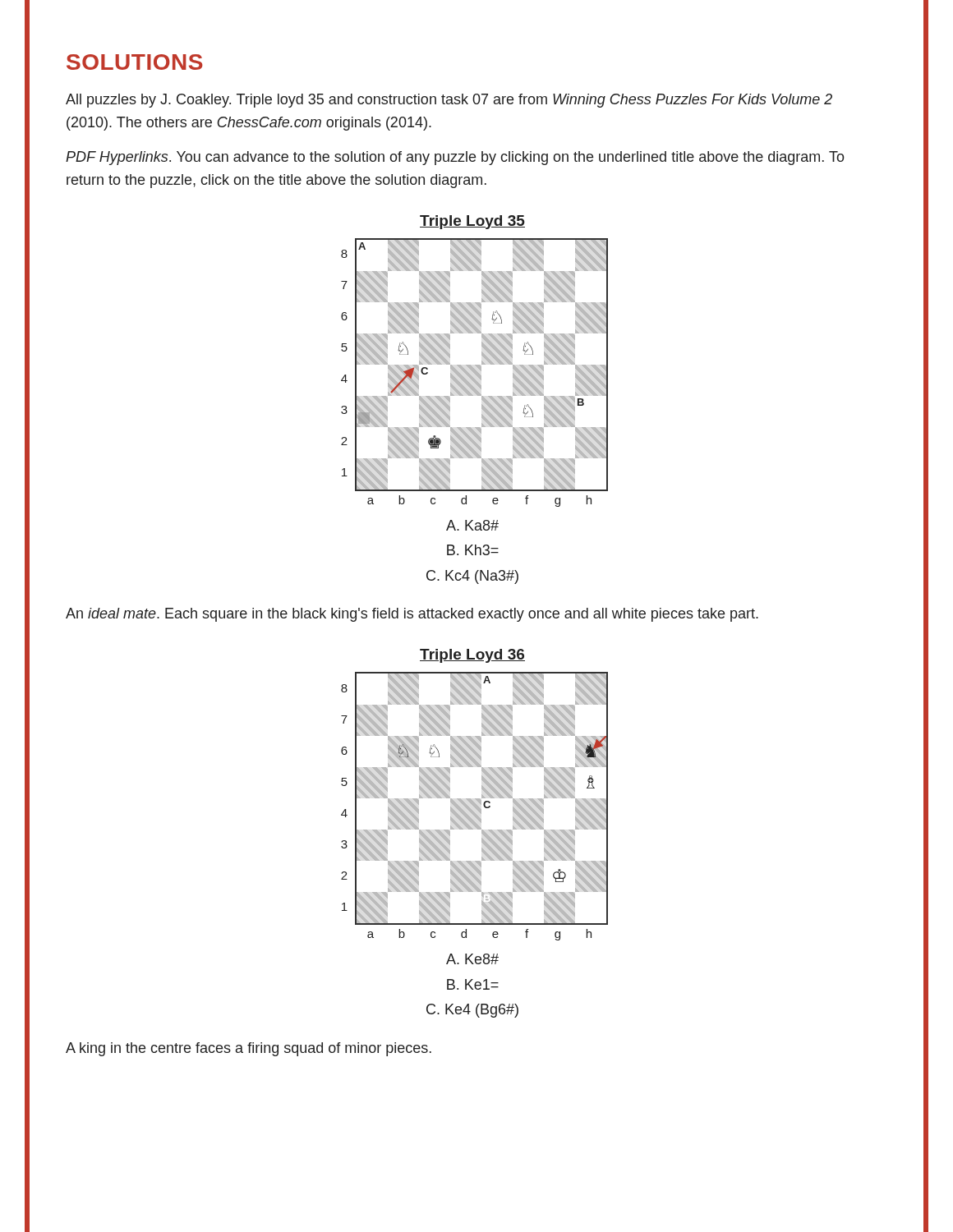Screen dimensions: 1232x953
Task: Locate the block of text that opens with "An ideal mate. Each square in the"
Action: point(412,614)
